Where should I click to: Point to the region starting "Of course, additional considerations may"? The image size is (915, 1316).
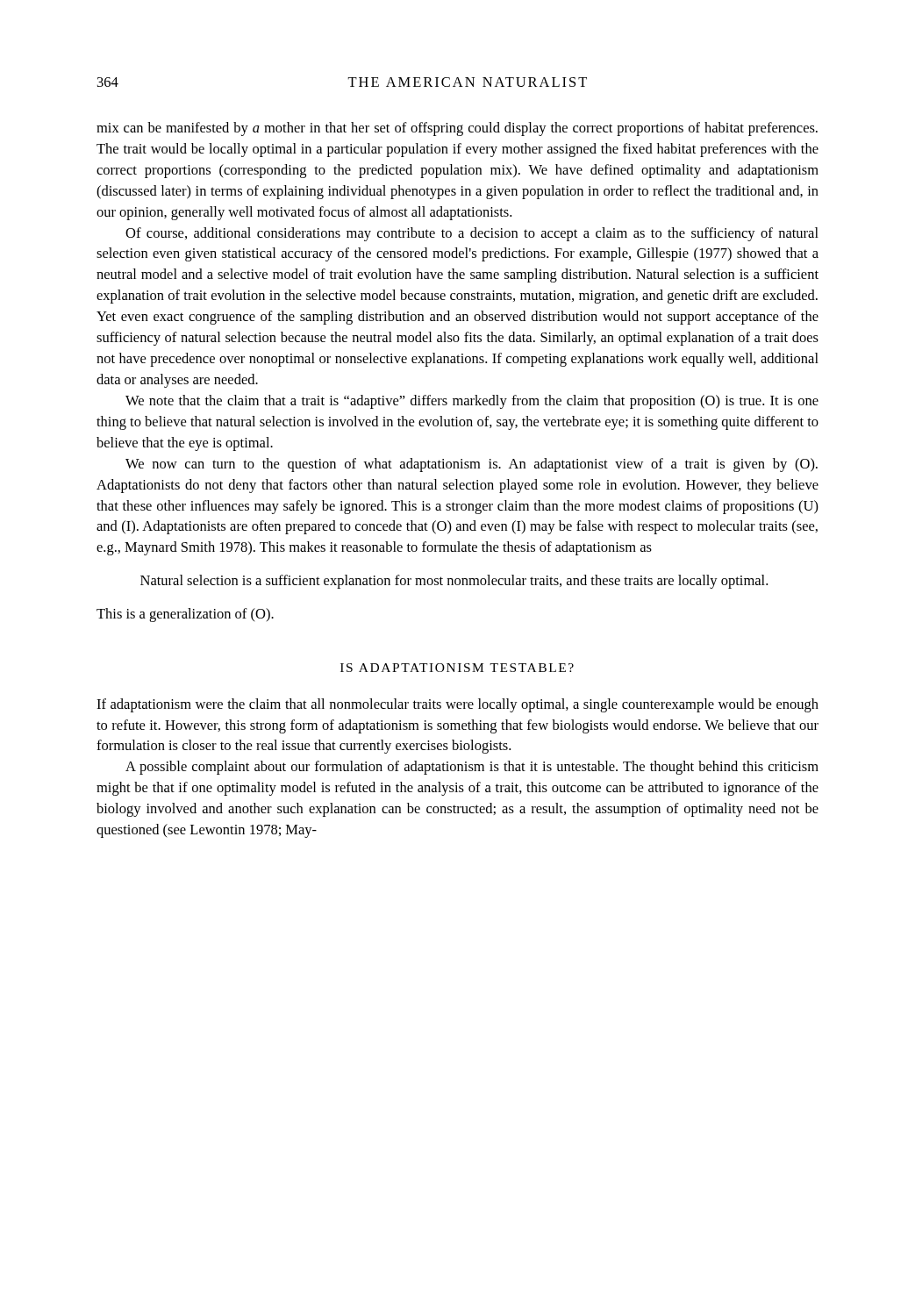coord(458,306)
